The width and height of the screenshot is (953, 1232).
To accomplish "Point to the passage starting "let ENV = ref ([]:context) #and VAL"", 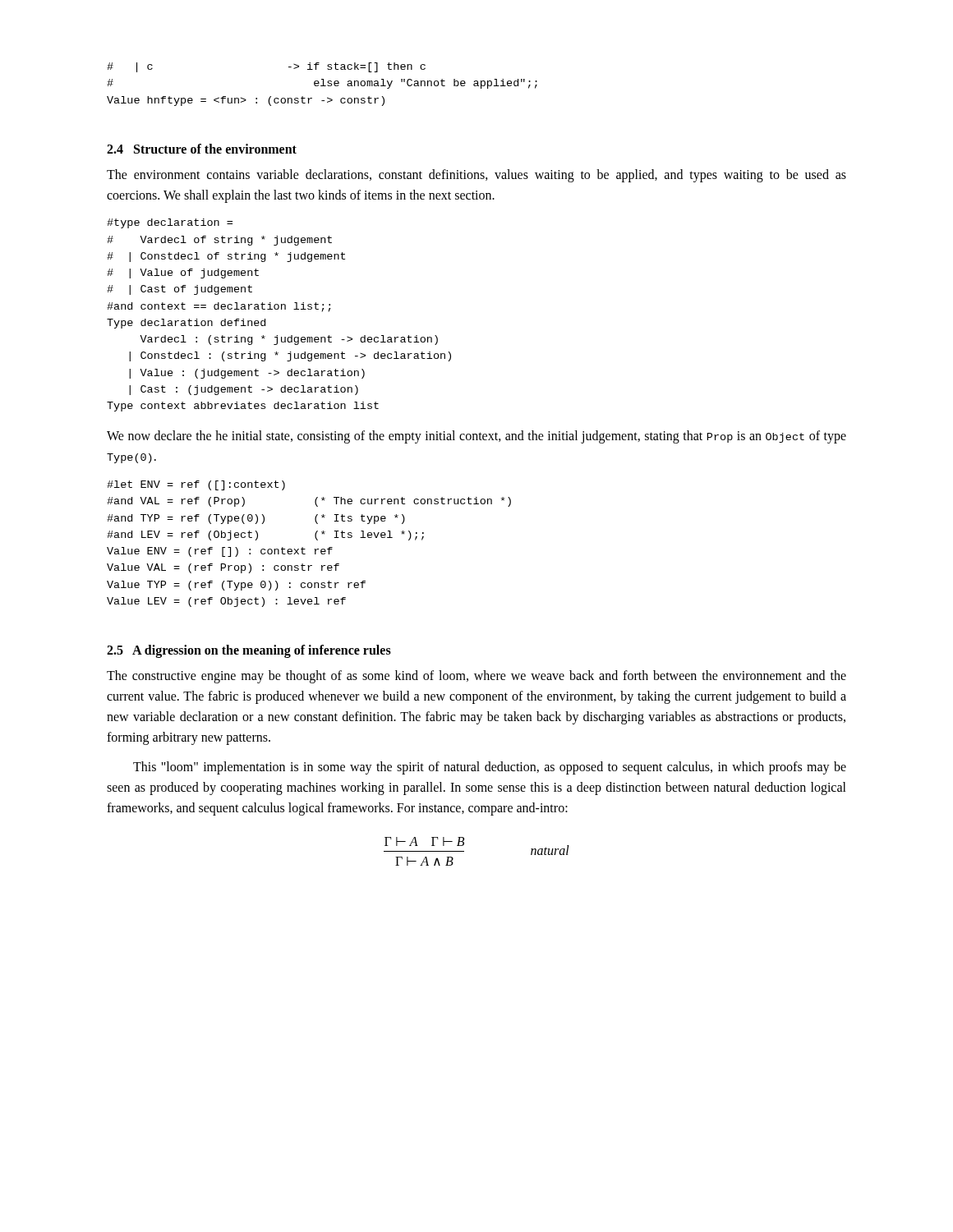I will tap(196, 485).
